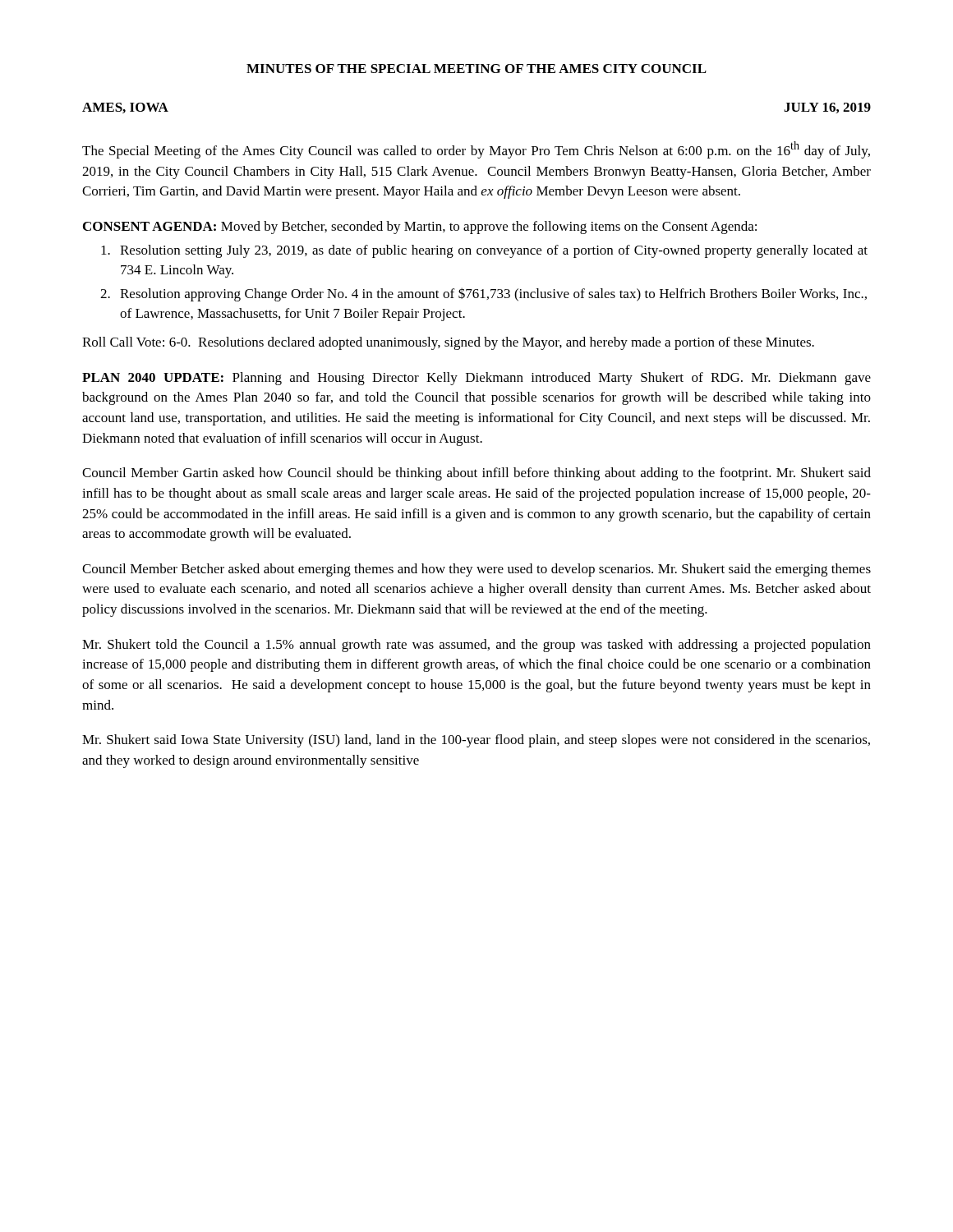Find the text starting "MINUTES OF THE"
Image resolution: width=953 pixels, height=1232 pixels.
pos(476,69)
